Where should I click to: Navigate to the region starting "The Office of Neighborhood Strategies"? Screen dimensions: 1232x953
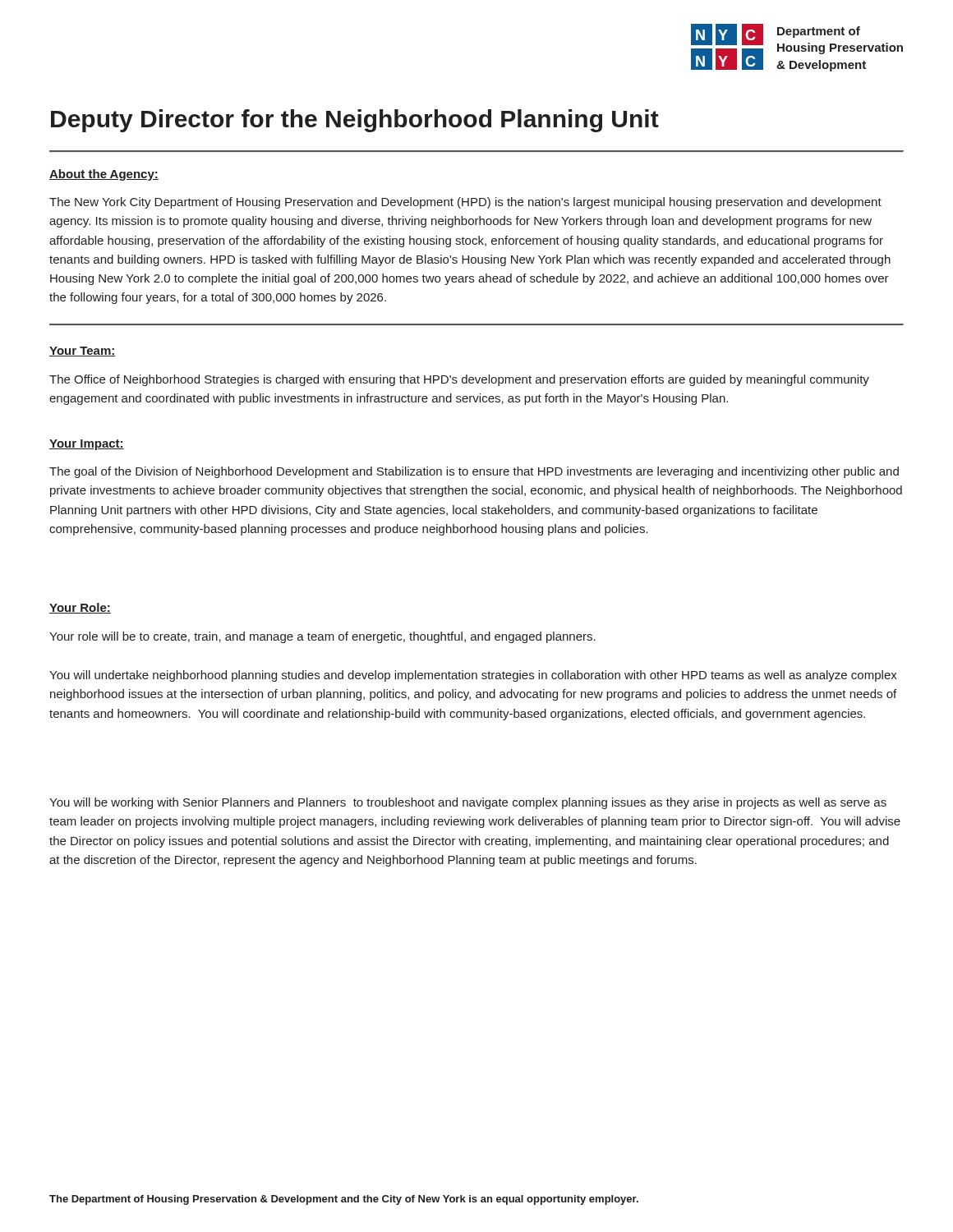pos(476,389)
